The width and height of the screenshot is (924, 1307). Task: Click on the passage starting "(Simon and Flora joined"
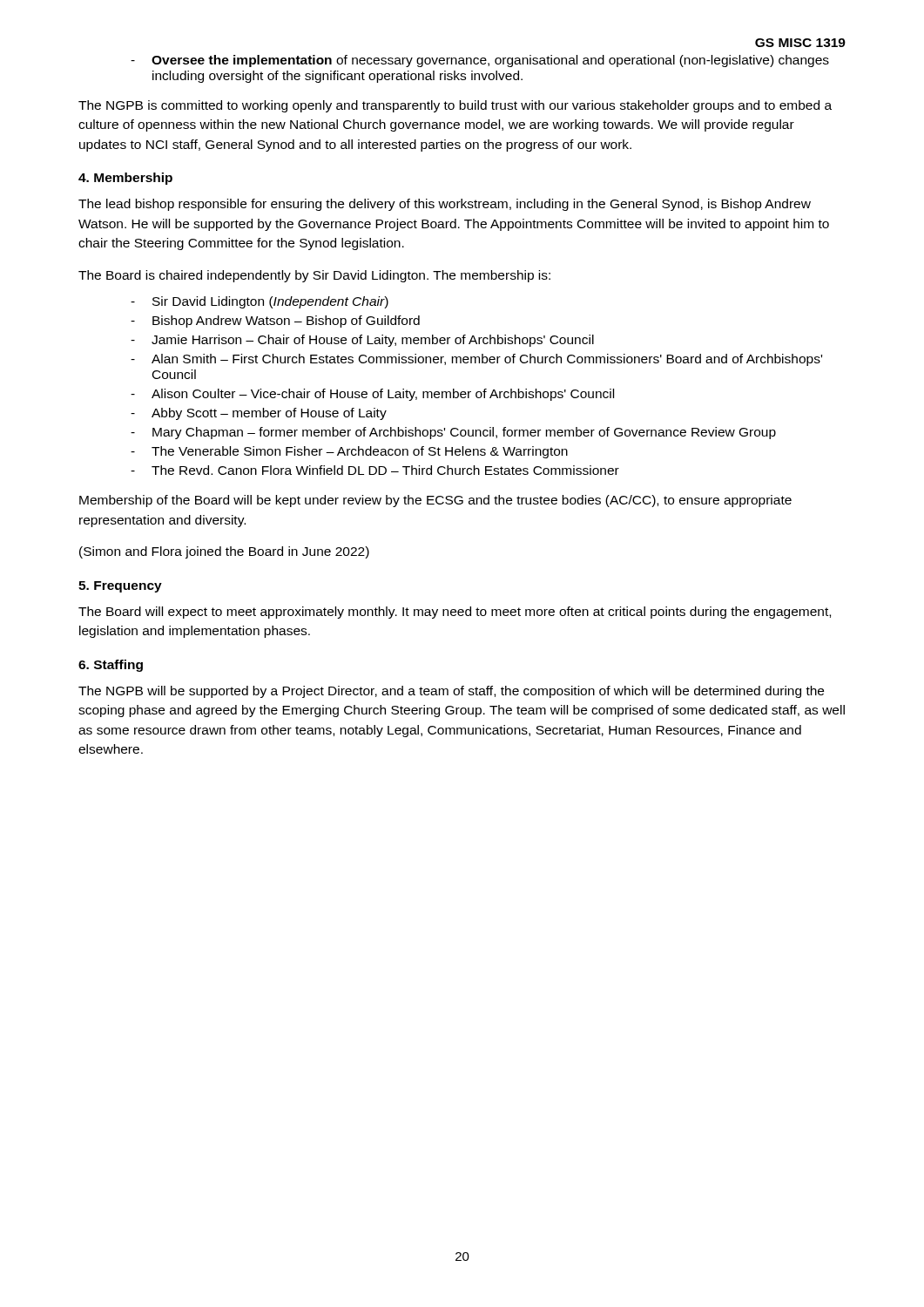(224, 551)
